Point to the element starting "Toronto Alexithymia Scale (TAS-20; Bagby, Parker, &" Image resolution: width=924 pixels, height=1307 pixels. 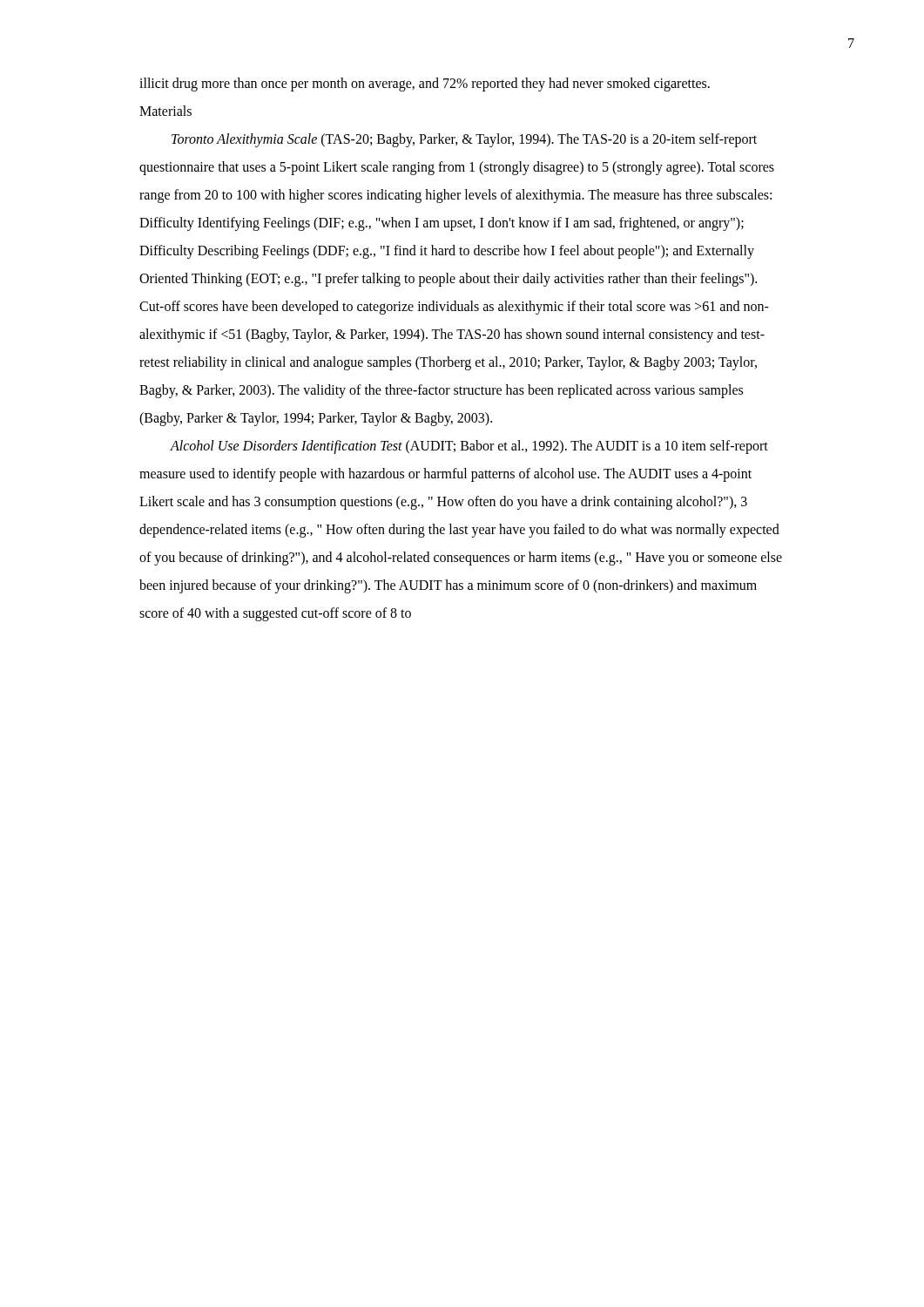tap(457, 278)
